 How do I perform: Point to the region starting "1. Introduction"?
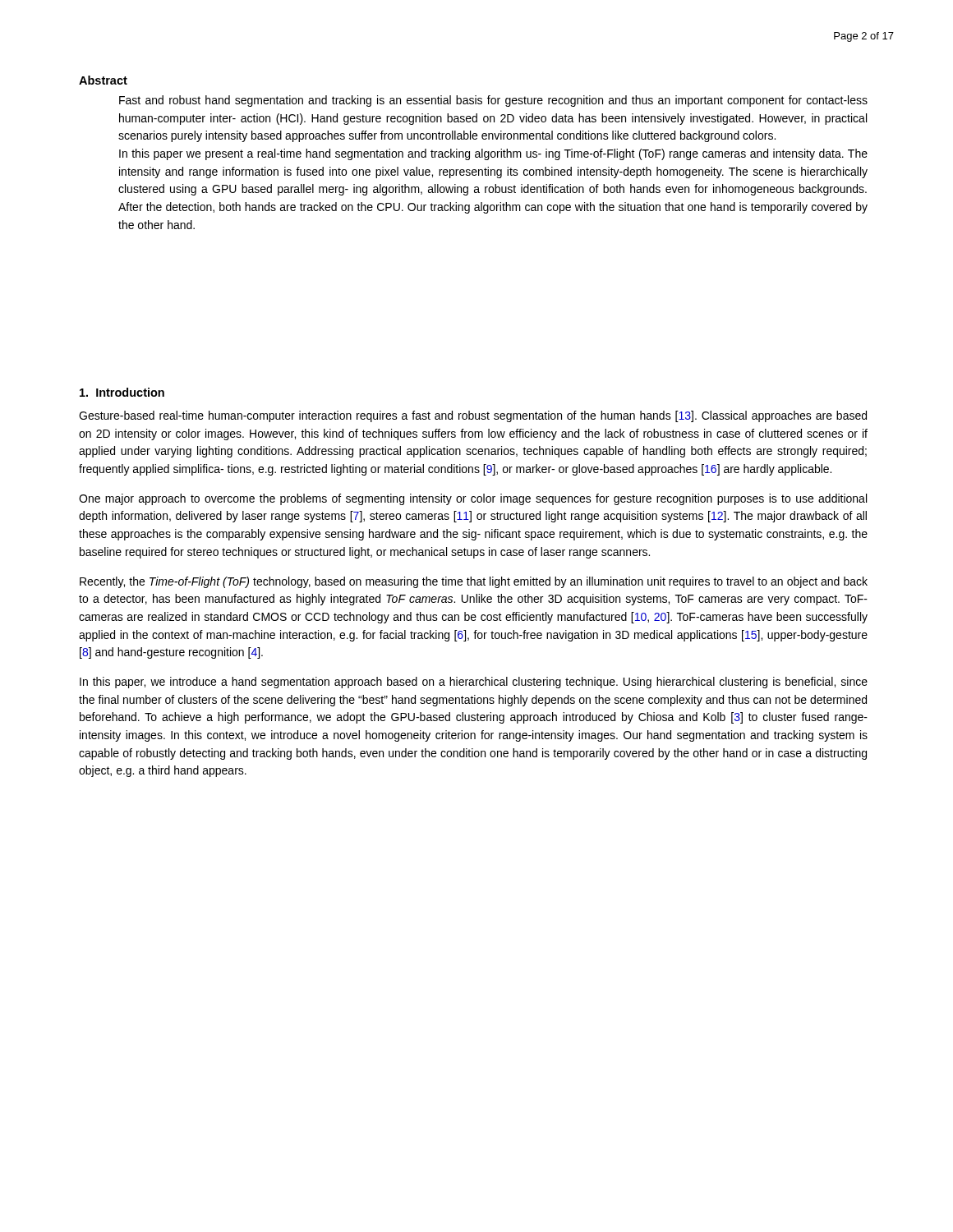coord(122,393)
